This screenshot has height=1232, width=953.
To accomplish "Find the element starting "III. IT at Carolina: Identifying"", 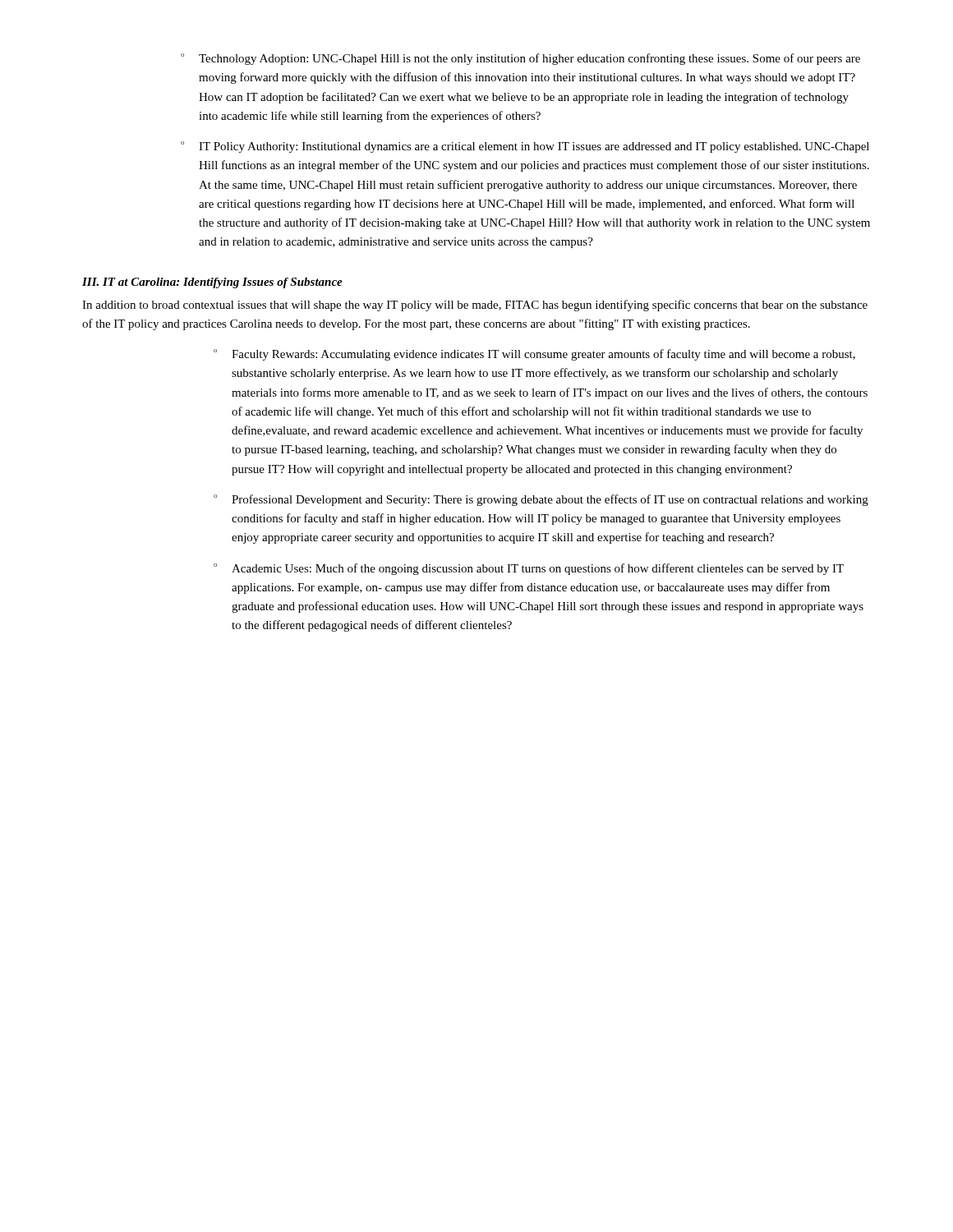I will point(212,281).
